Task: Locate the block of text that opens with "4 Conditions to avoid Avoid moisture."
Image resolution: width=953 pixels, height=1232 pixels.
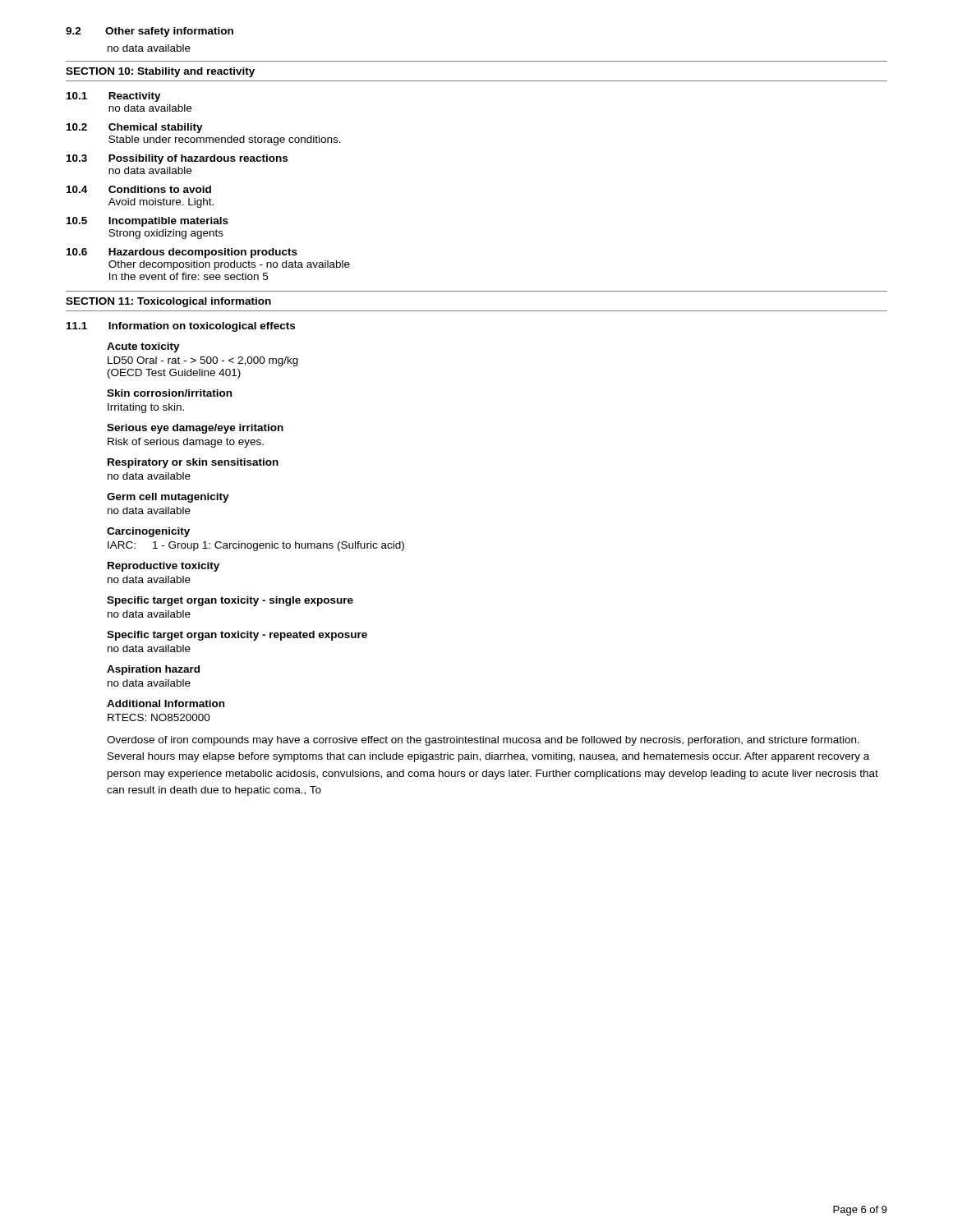Action: [x=139, y=189]
